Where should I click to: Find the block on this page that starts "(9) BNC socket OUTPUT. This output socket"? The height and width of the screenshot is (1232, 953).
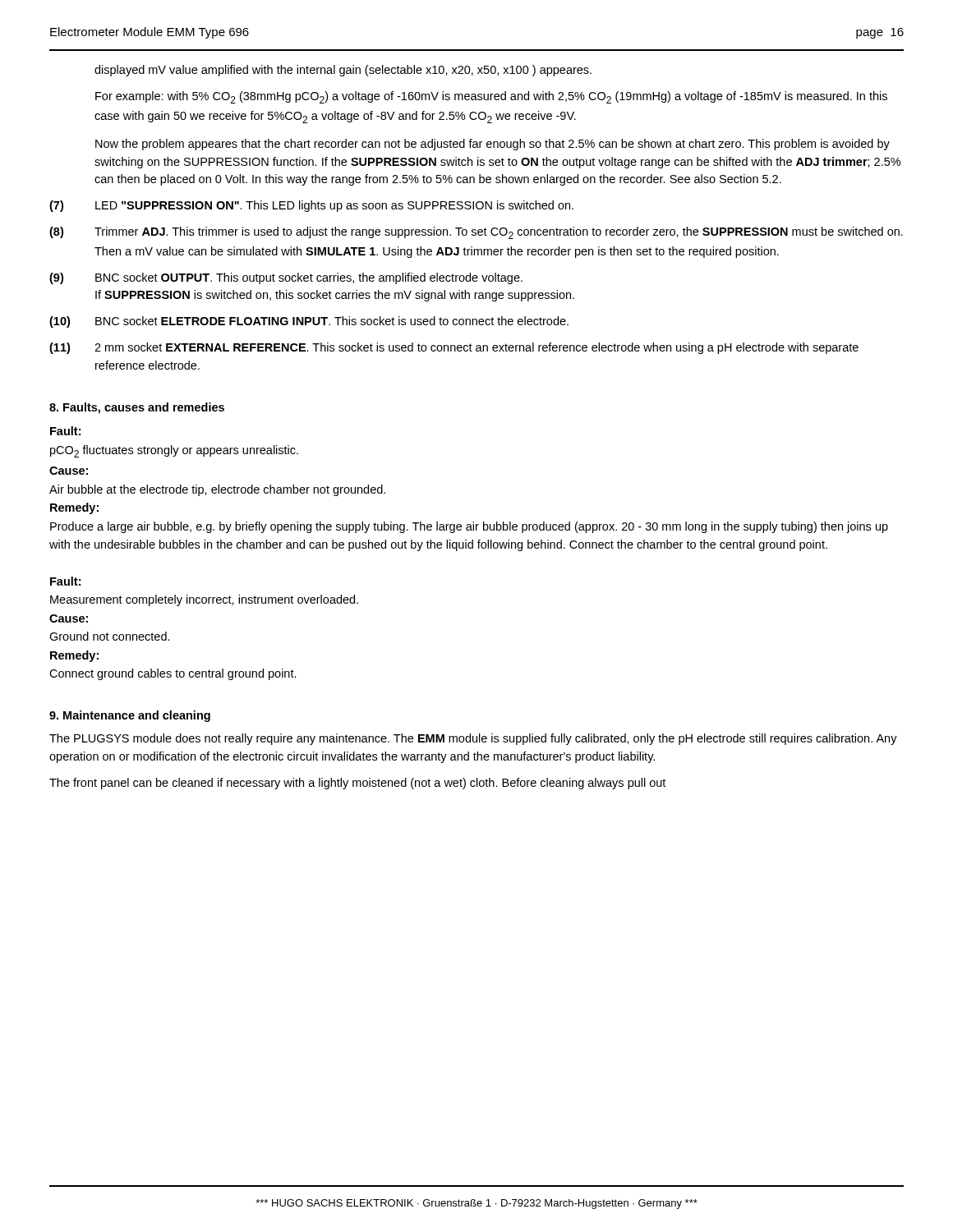[x=476, y=287]
